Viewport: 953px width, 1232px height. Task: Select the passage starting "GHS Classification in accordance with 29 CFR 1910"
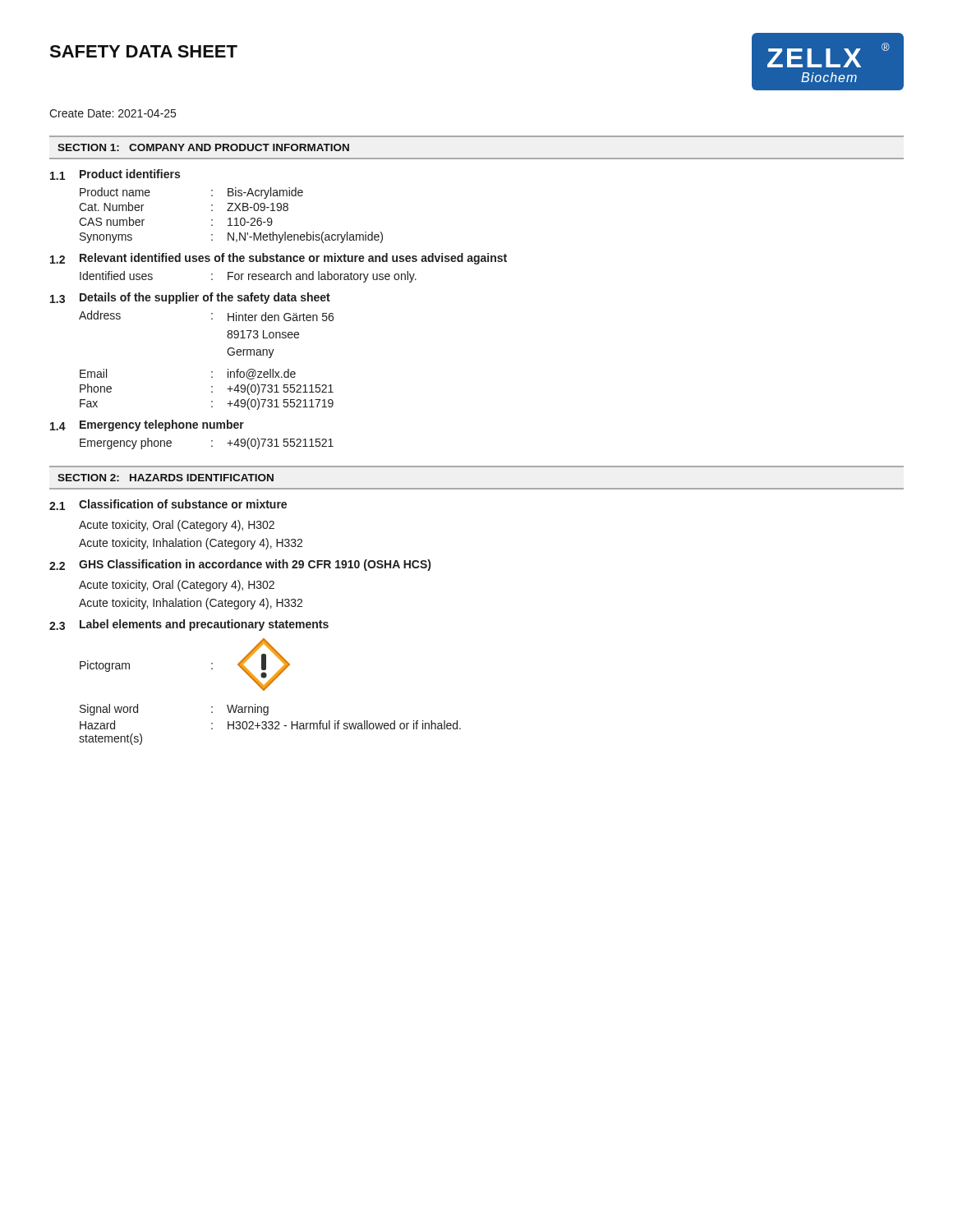(x=255, y=564)
